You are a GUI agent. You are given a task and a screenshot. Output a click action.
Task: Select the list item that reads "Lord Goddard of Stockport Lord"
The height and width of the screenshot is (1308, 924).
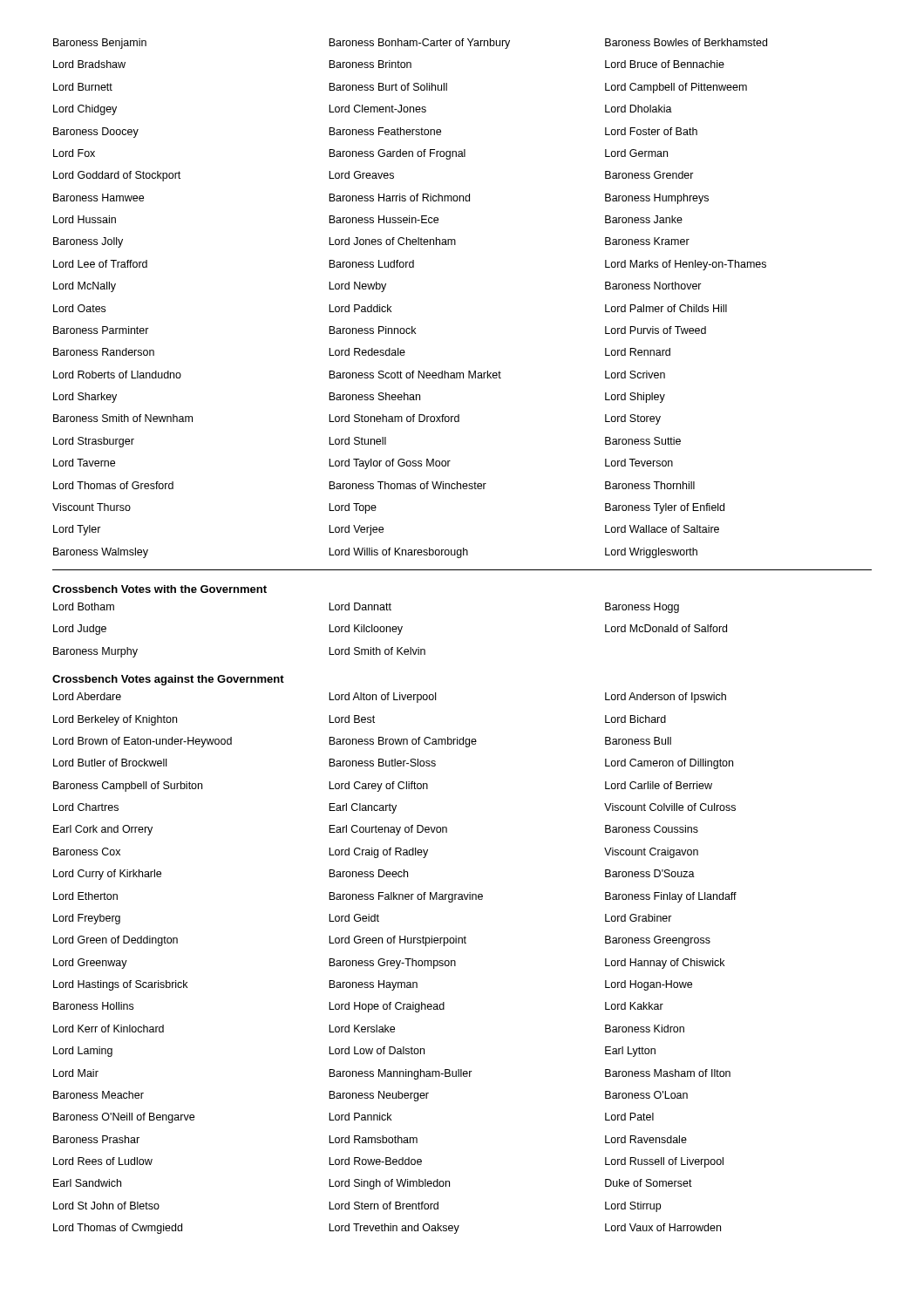click(x=374, y=176)
